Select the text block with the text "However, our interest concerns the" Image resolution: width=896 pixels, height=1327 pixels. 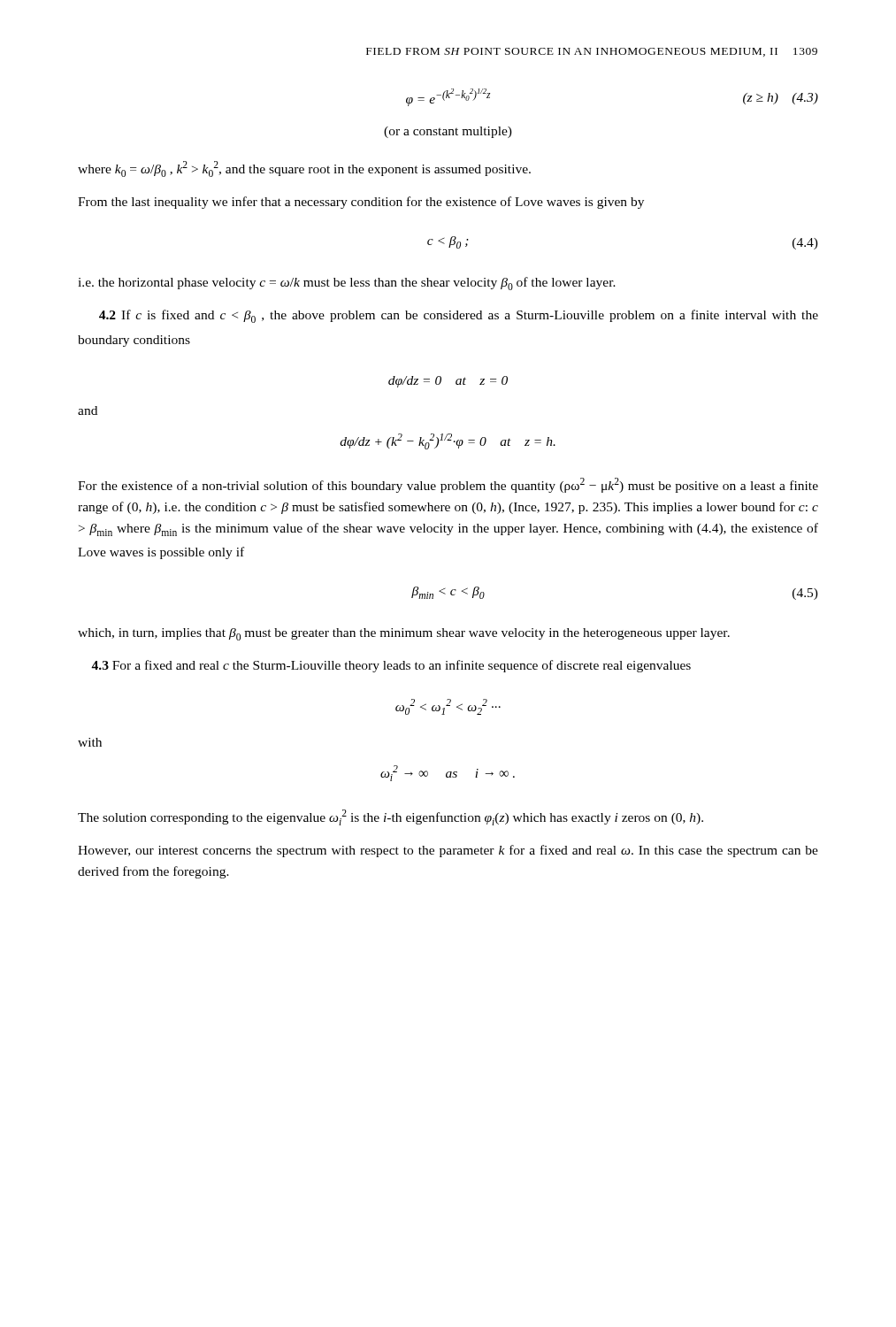(x=448, y=861)
